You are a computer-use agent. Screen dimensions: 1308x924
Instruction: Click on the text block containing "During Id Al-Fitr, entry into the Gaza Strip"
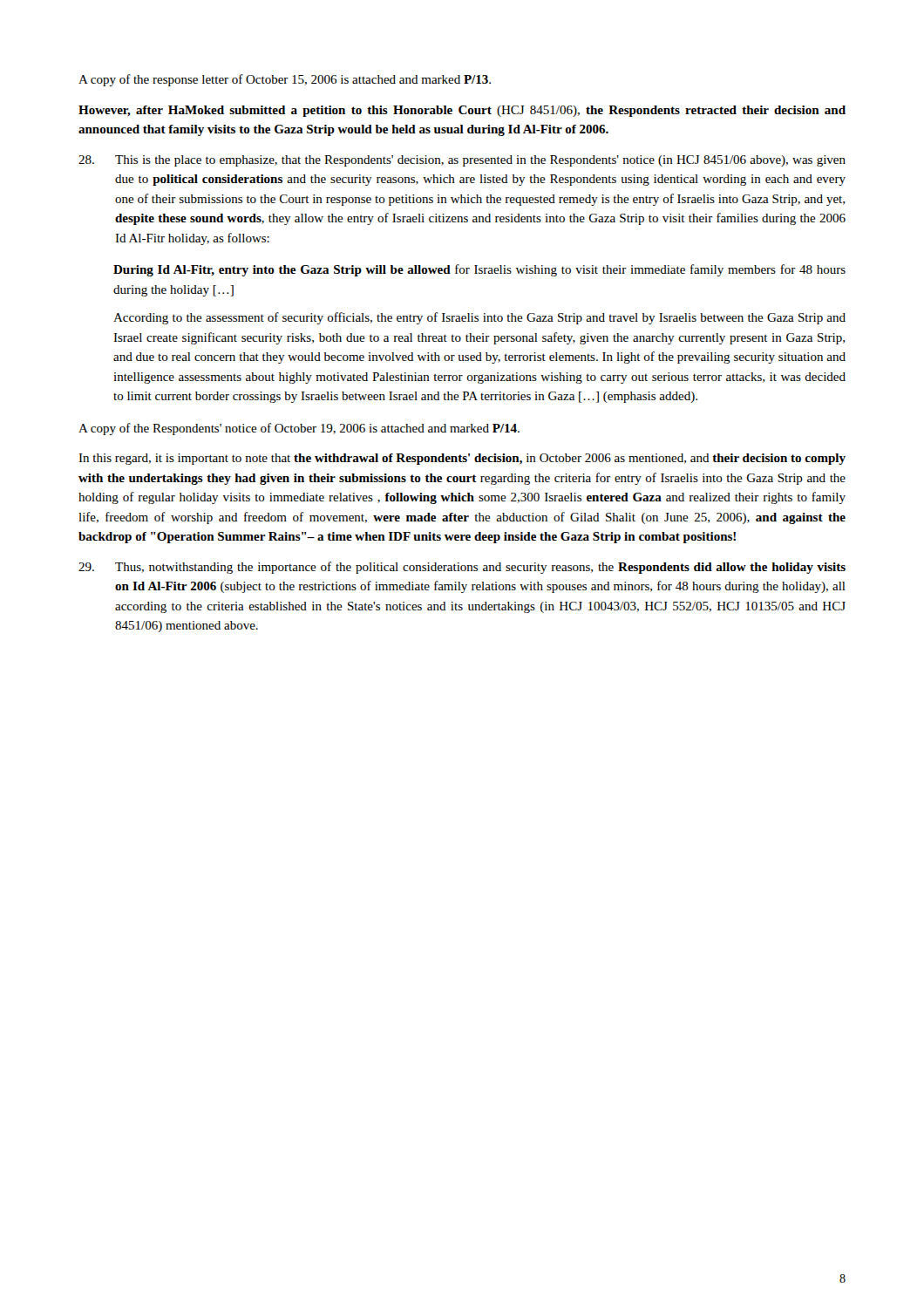(x=479, y=333)
